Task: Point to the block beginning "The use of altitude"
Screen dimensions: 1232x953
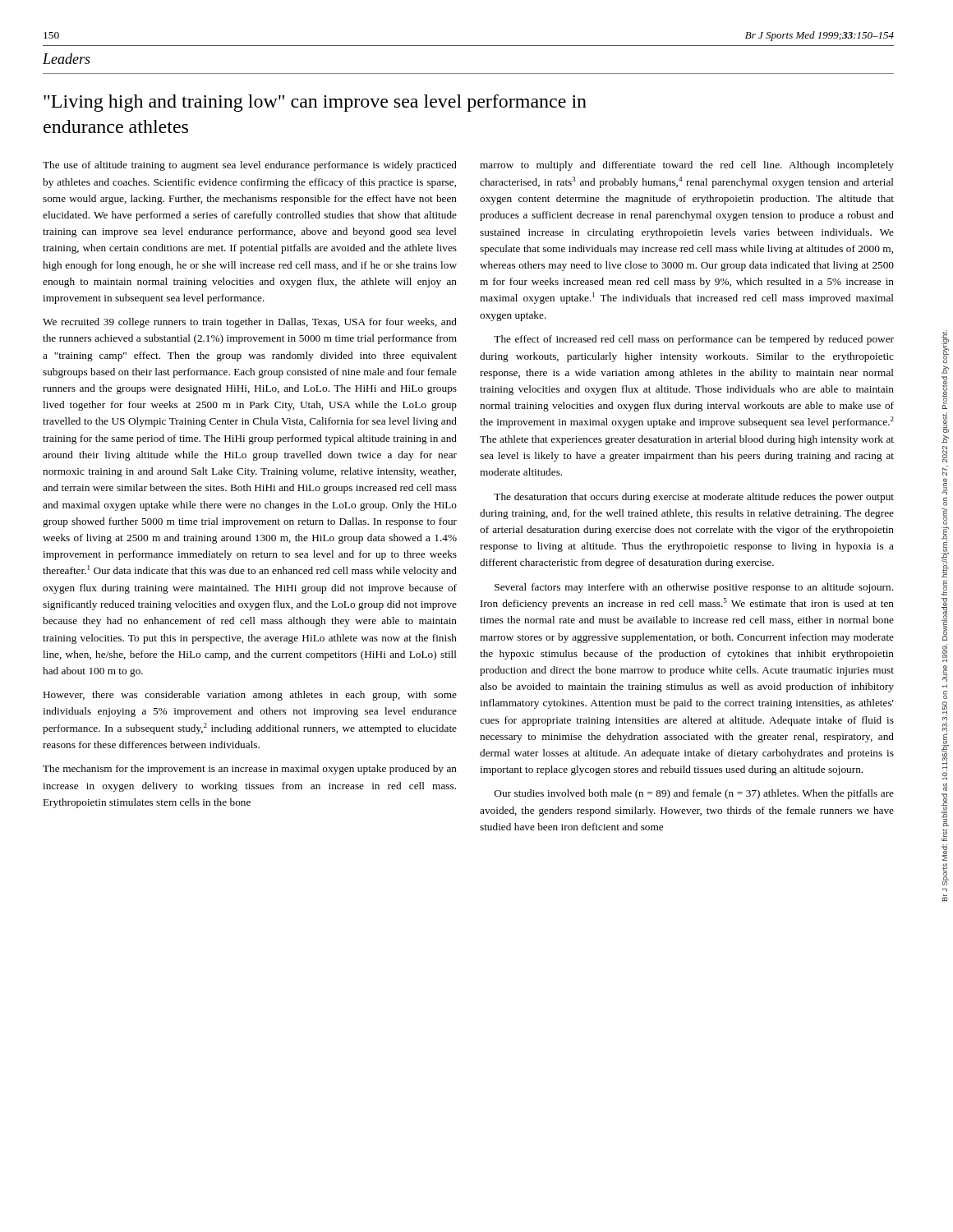Action: coord(250,232)
